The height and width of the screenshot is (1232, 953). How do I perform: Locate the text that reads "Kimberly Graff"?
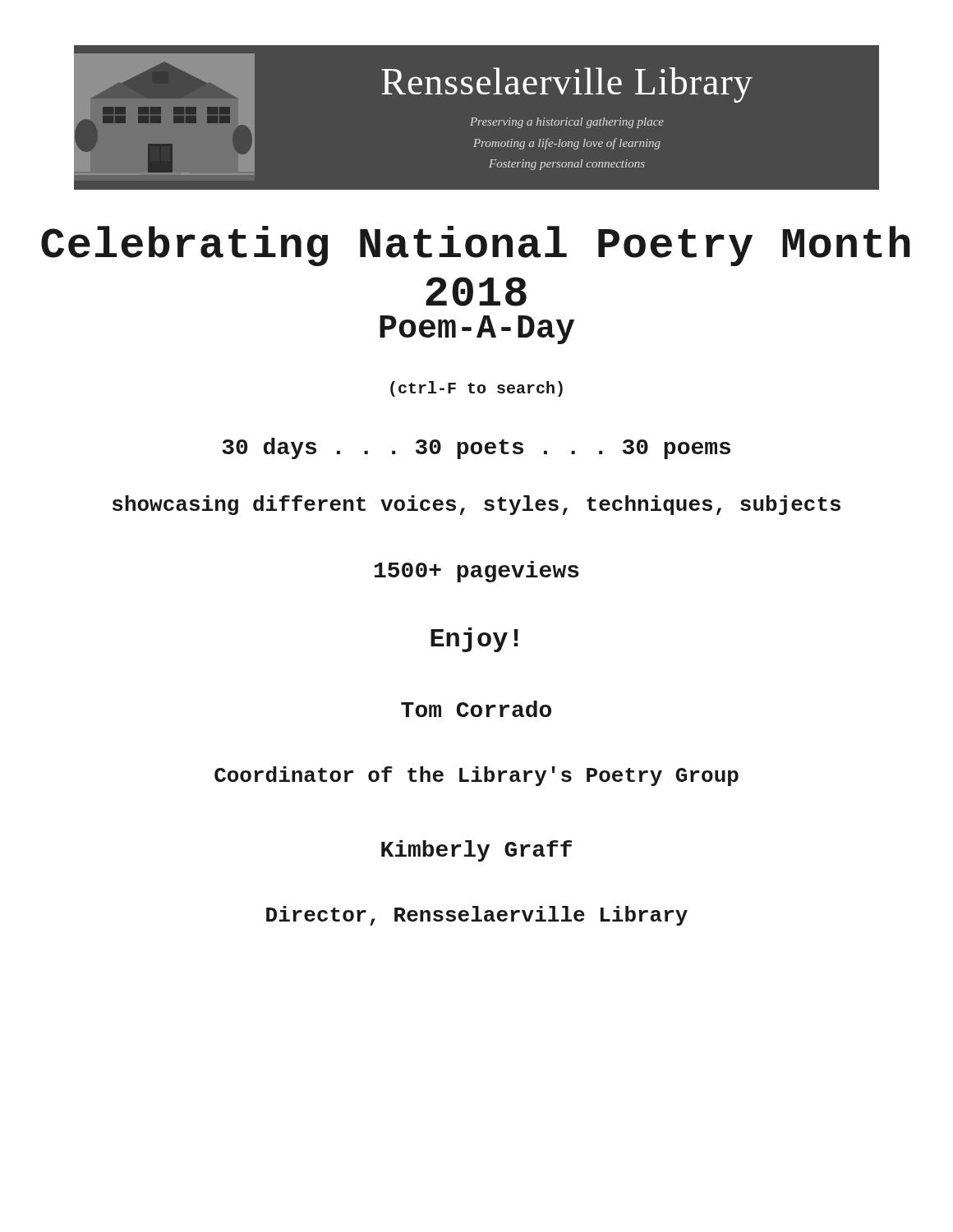476,851
